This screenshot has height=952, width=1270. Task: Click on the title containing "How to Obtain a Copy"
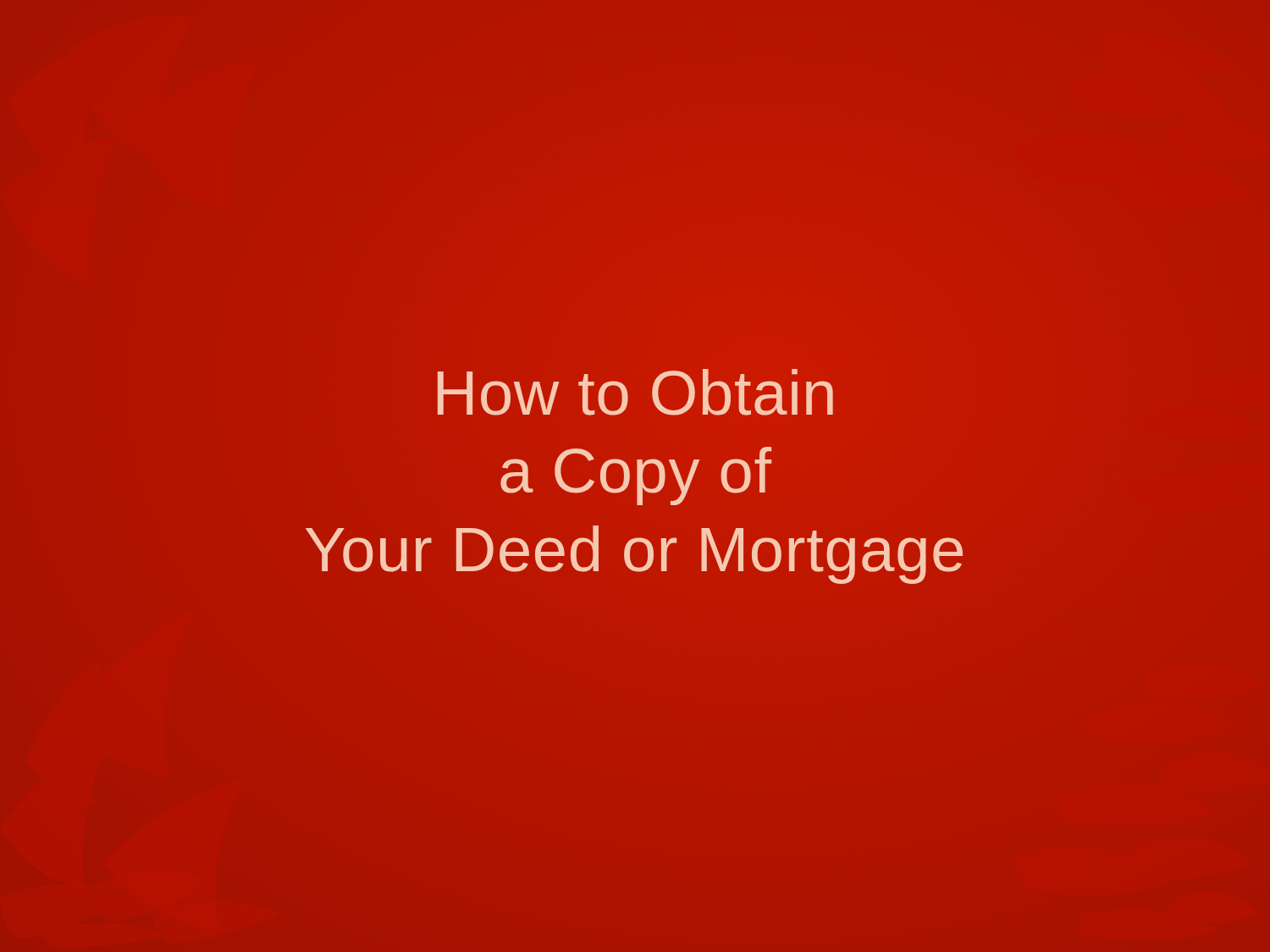click(x=635, y=471)
